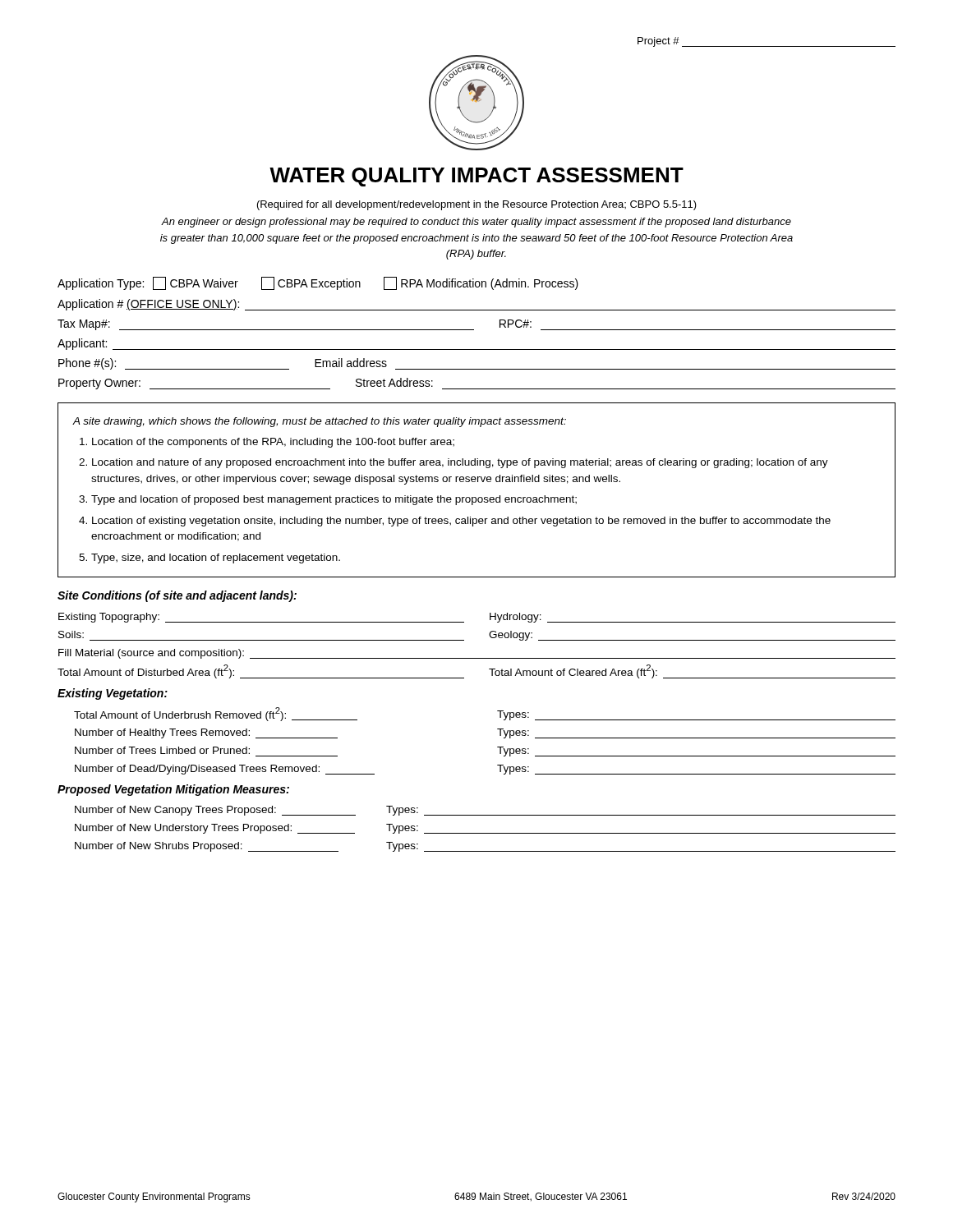Image resolution: width=953 pixels, height=1232 pixels.
Task: Where is the passage that starts "Application Type: CBPA Waiver CBPA Exception"?
Action: pyautogui.click(x=318, y=283)
